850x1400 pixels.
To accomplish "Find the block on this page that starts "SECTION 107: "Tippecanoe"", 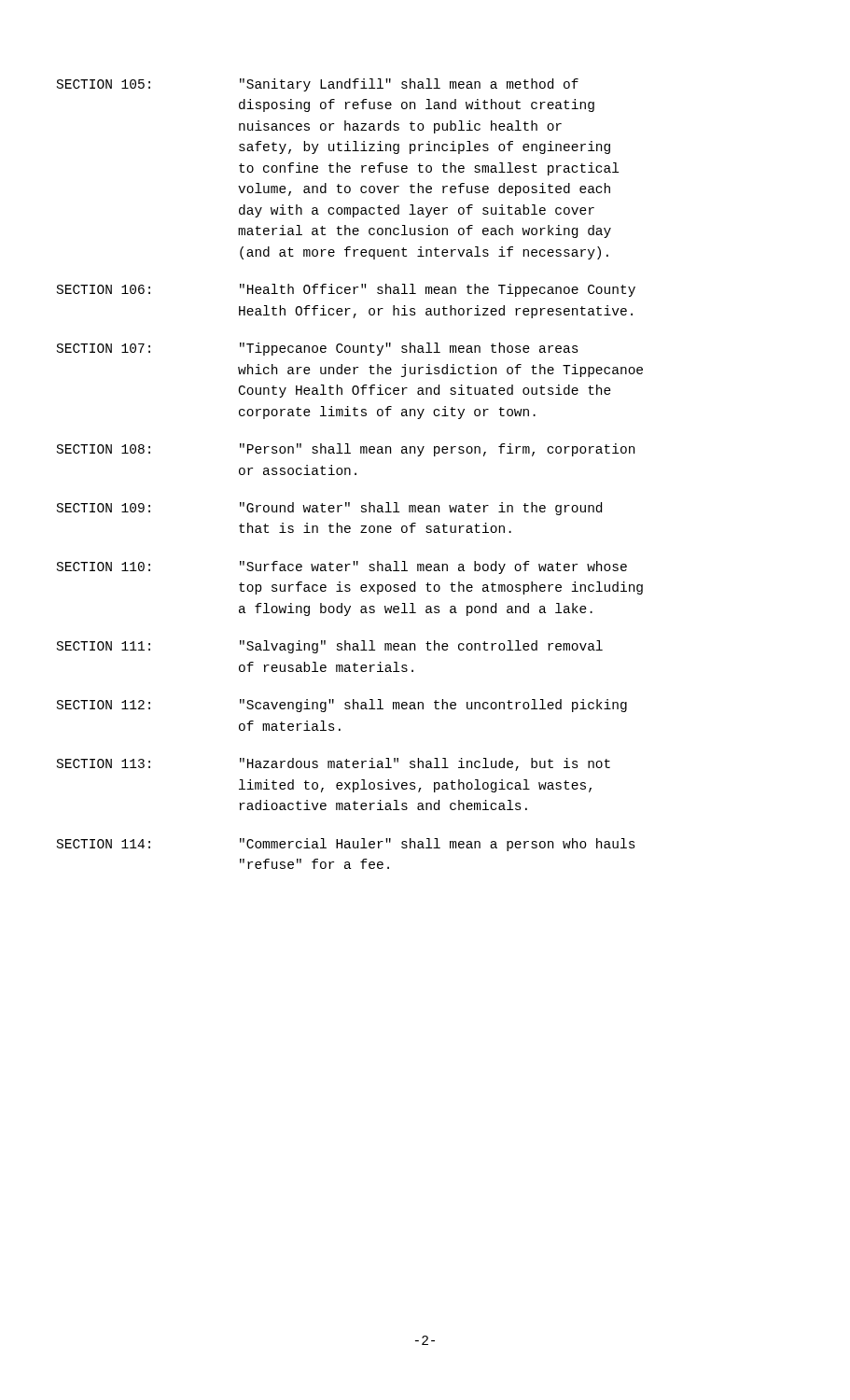I will click(425, 381).
